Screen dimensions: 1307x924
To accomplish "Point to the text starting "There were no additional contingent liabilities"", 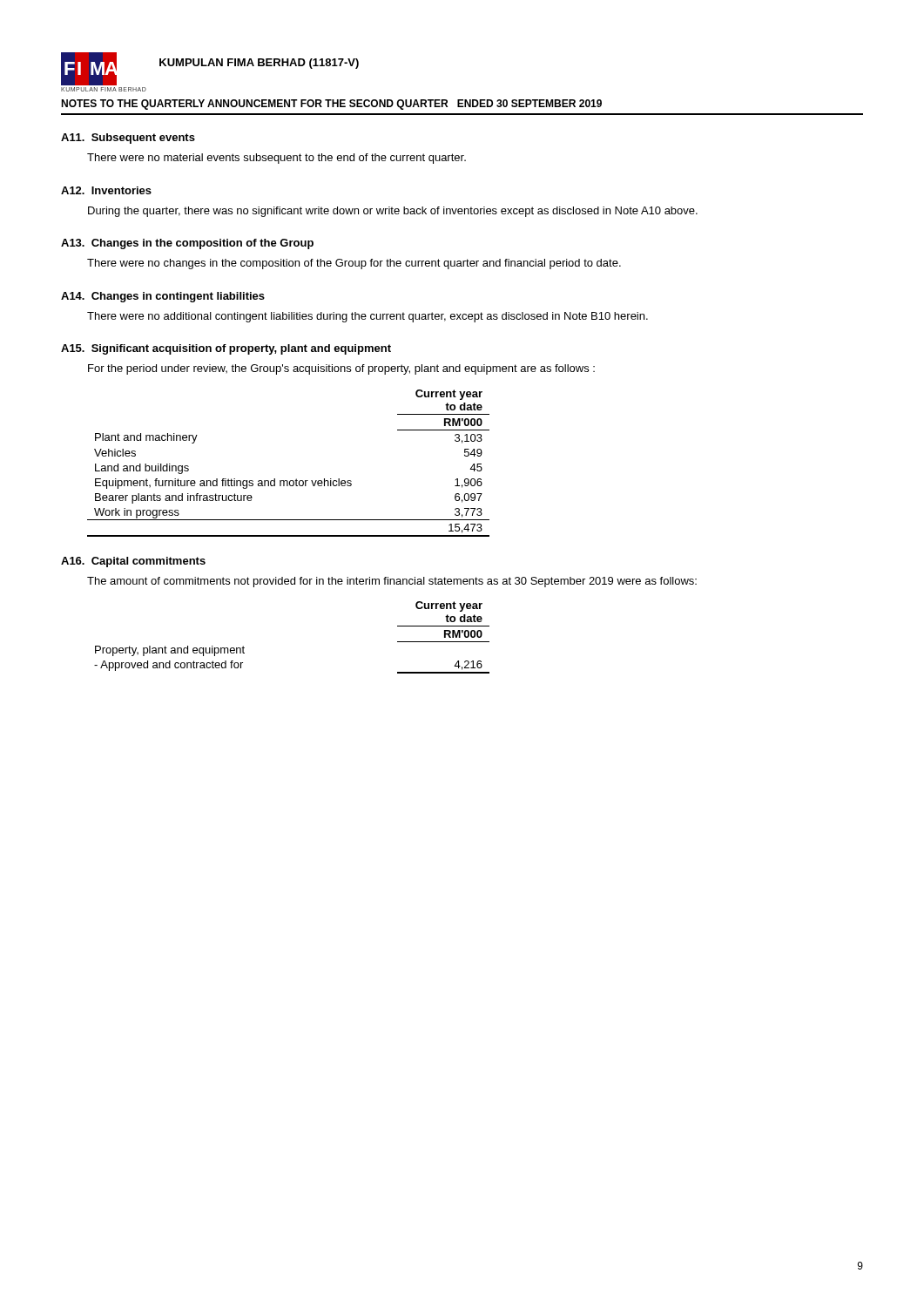I will (368, 315).
